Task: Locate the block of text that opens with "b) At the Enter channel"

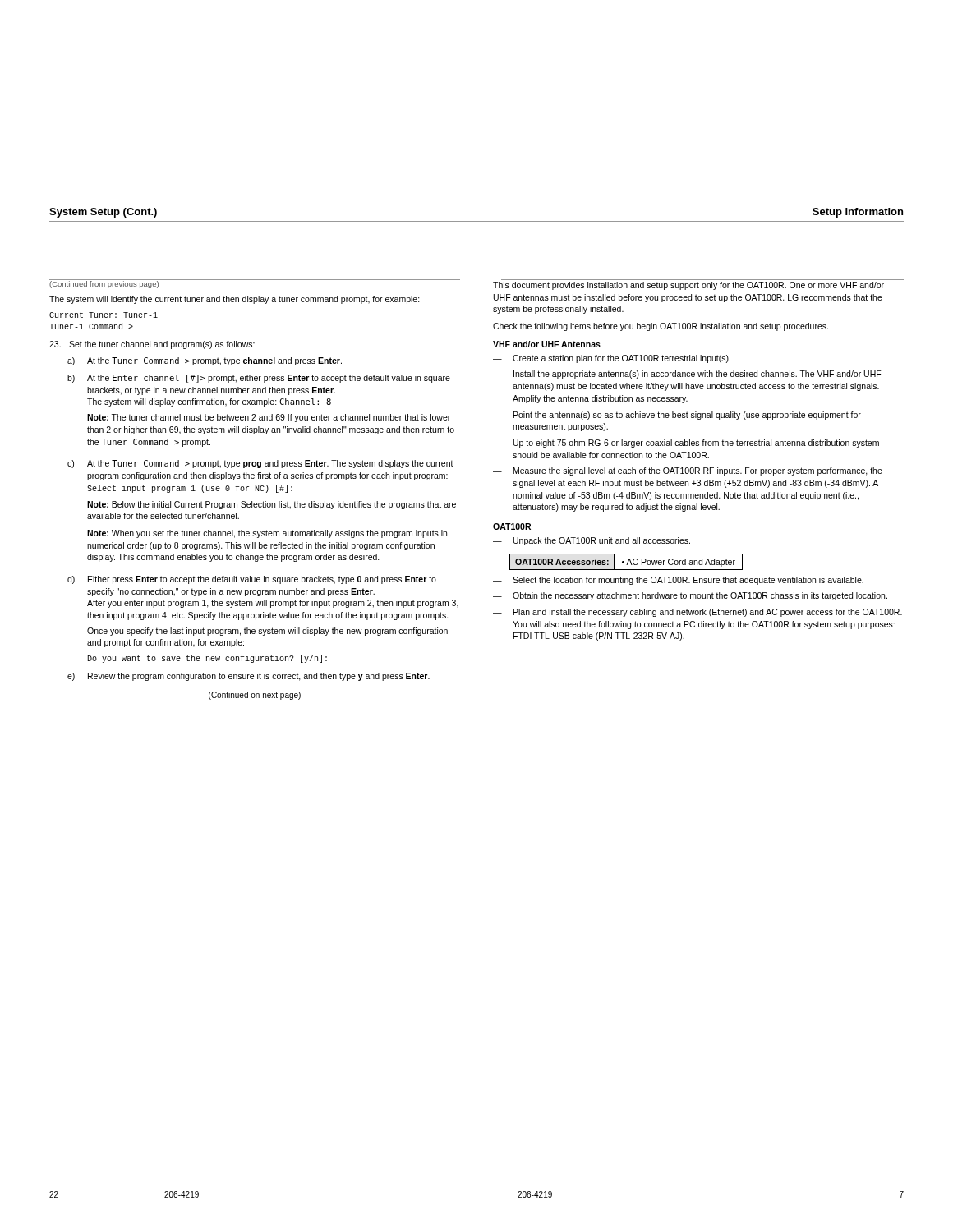Action: pos(264,412)
